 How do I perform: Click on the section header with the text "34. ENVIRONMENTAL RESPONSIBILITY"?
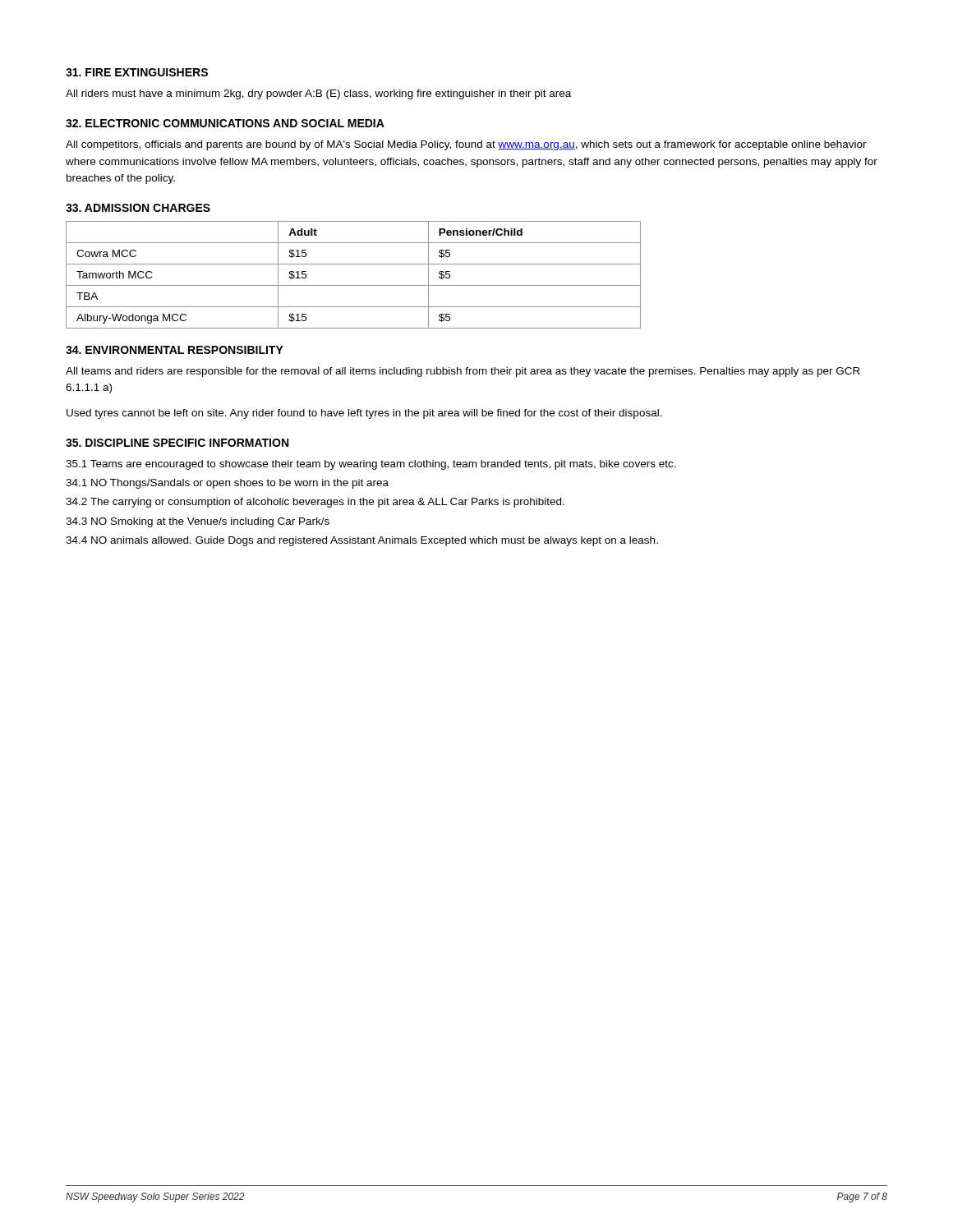[174, 350]
